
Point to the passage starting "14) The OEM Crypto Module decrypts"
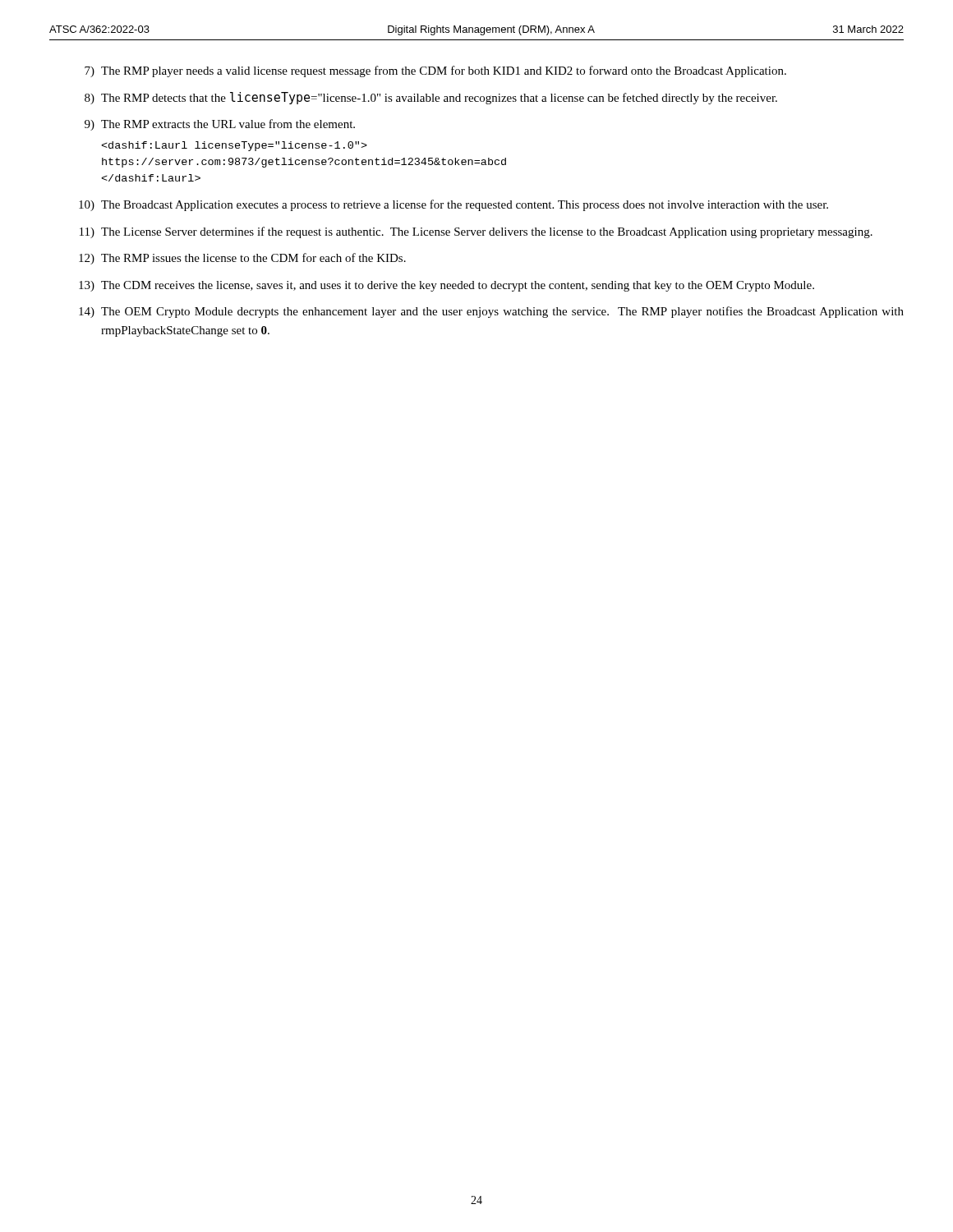pos(476,321)
